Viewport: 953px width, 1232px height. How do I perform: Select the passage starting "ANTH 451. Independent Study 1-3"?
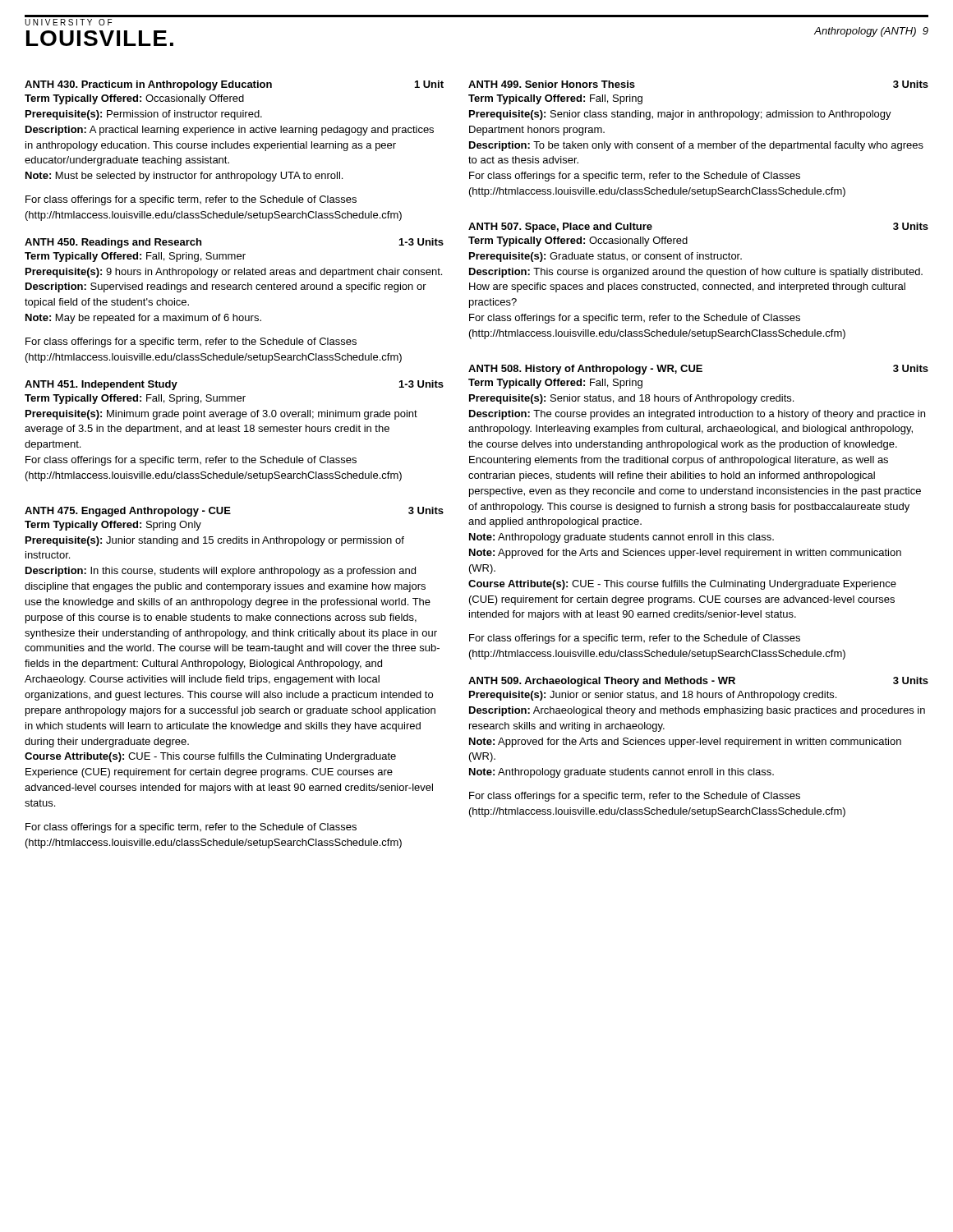tap(234, 431)
